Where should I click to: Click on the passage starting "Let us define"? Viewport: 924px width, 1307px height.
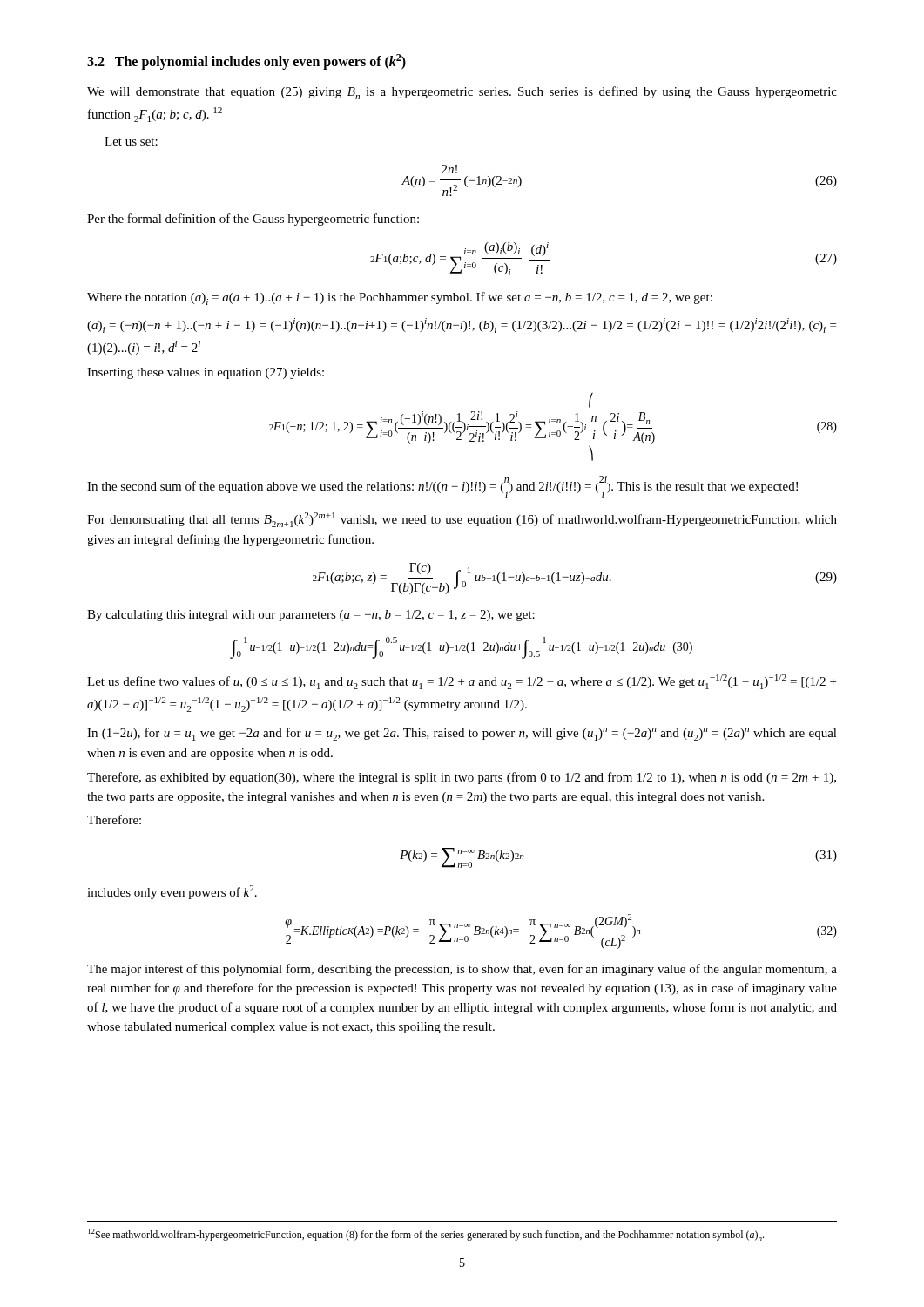coord(462,693)
